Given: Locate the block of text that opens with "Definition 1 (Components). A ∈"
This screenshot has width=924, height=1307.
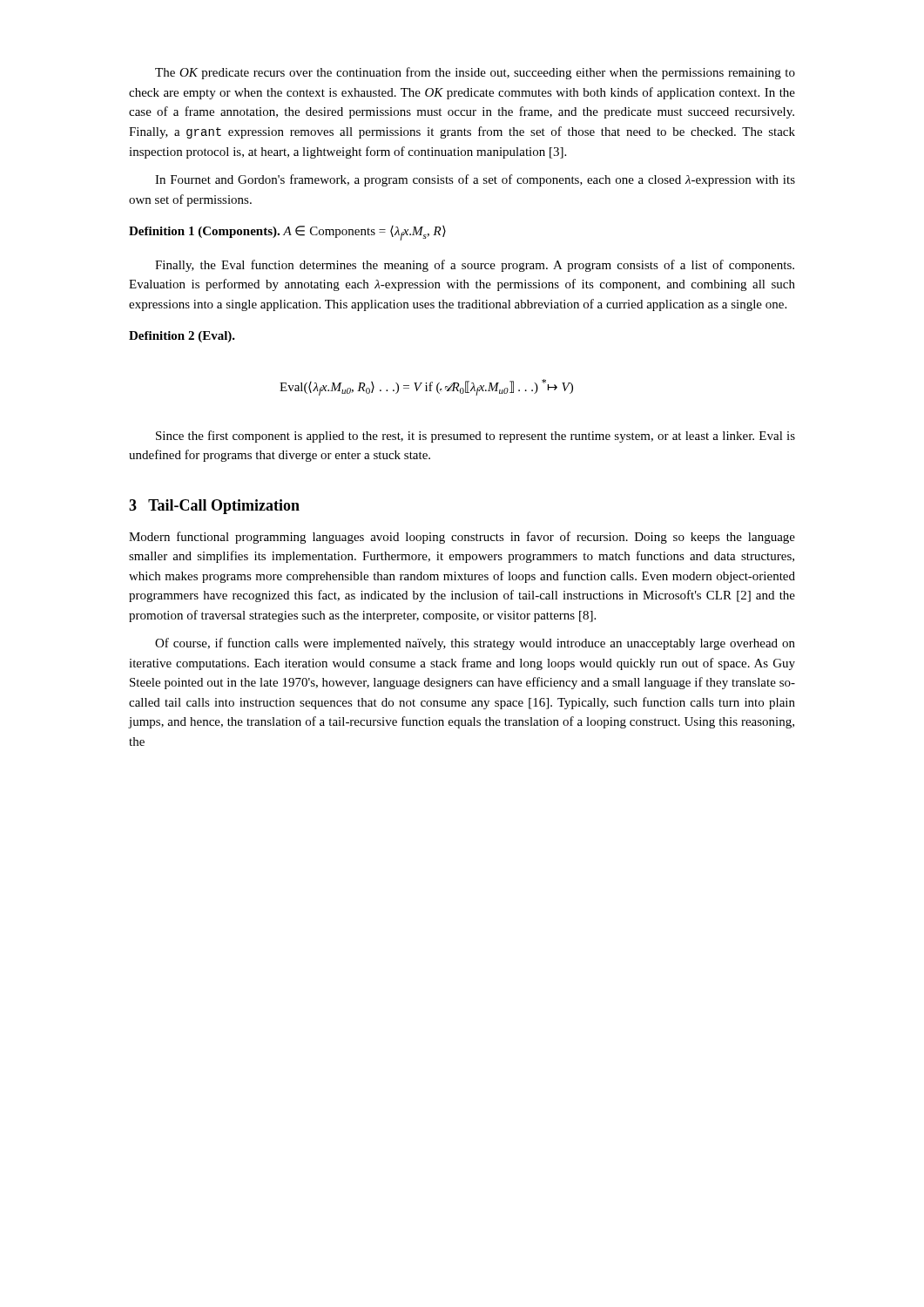Looking at the screenshot, I should [x=287, y=233].
